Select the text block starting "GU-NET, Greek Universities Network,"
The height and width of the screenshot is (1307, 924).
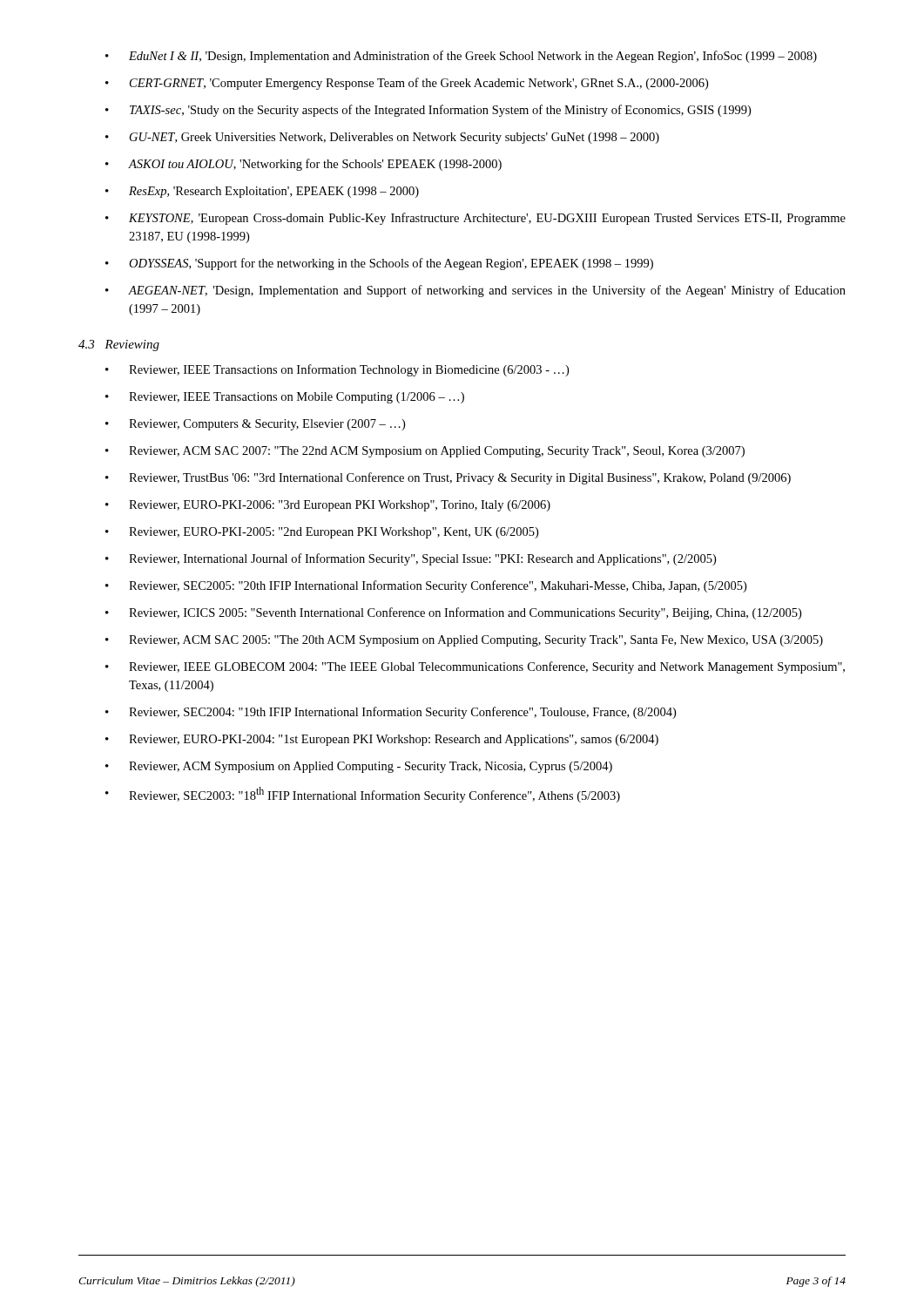click(394, 137)
